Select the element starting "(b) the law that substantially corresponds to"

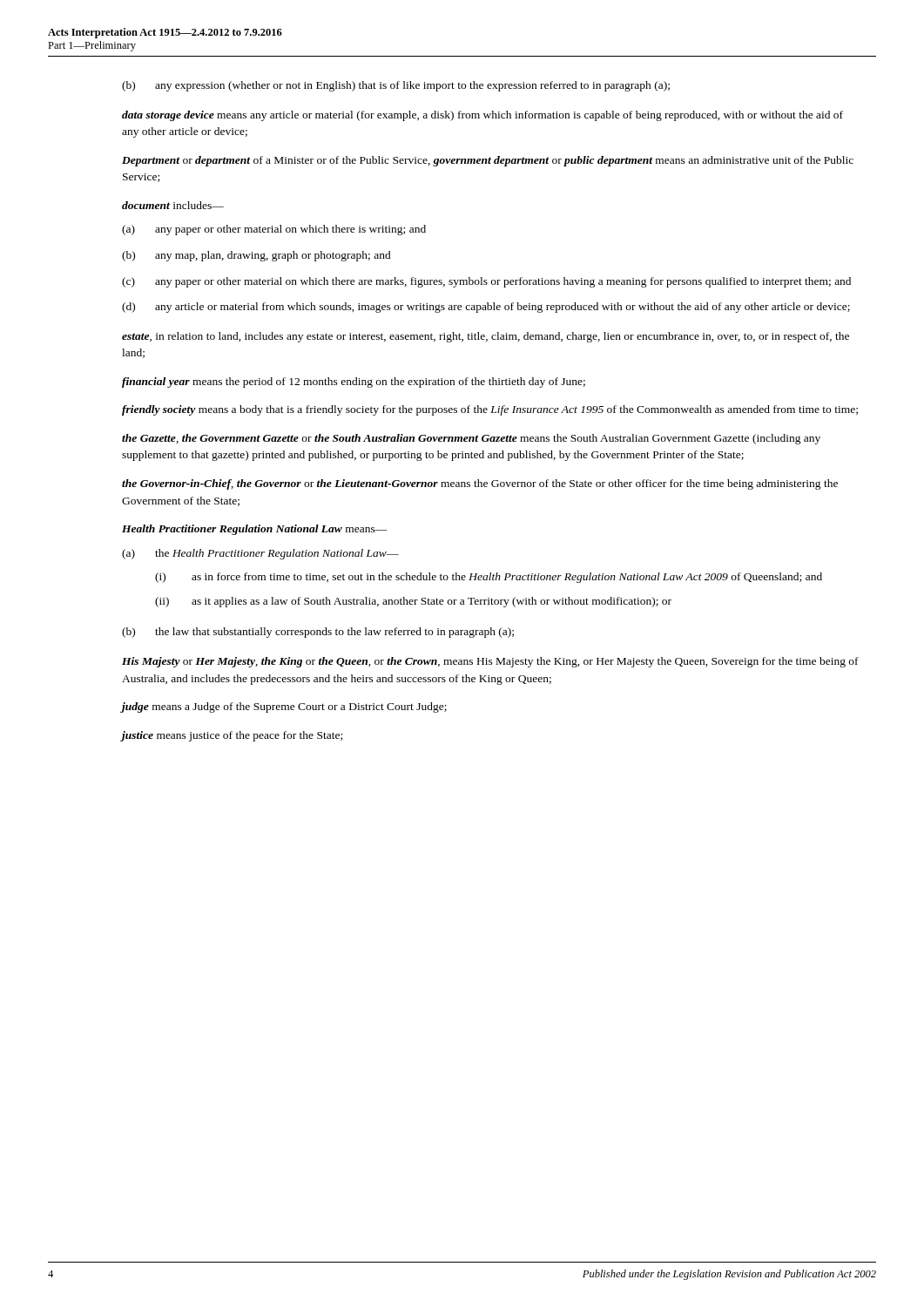click(x=318, y=632)
